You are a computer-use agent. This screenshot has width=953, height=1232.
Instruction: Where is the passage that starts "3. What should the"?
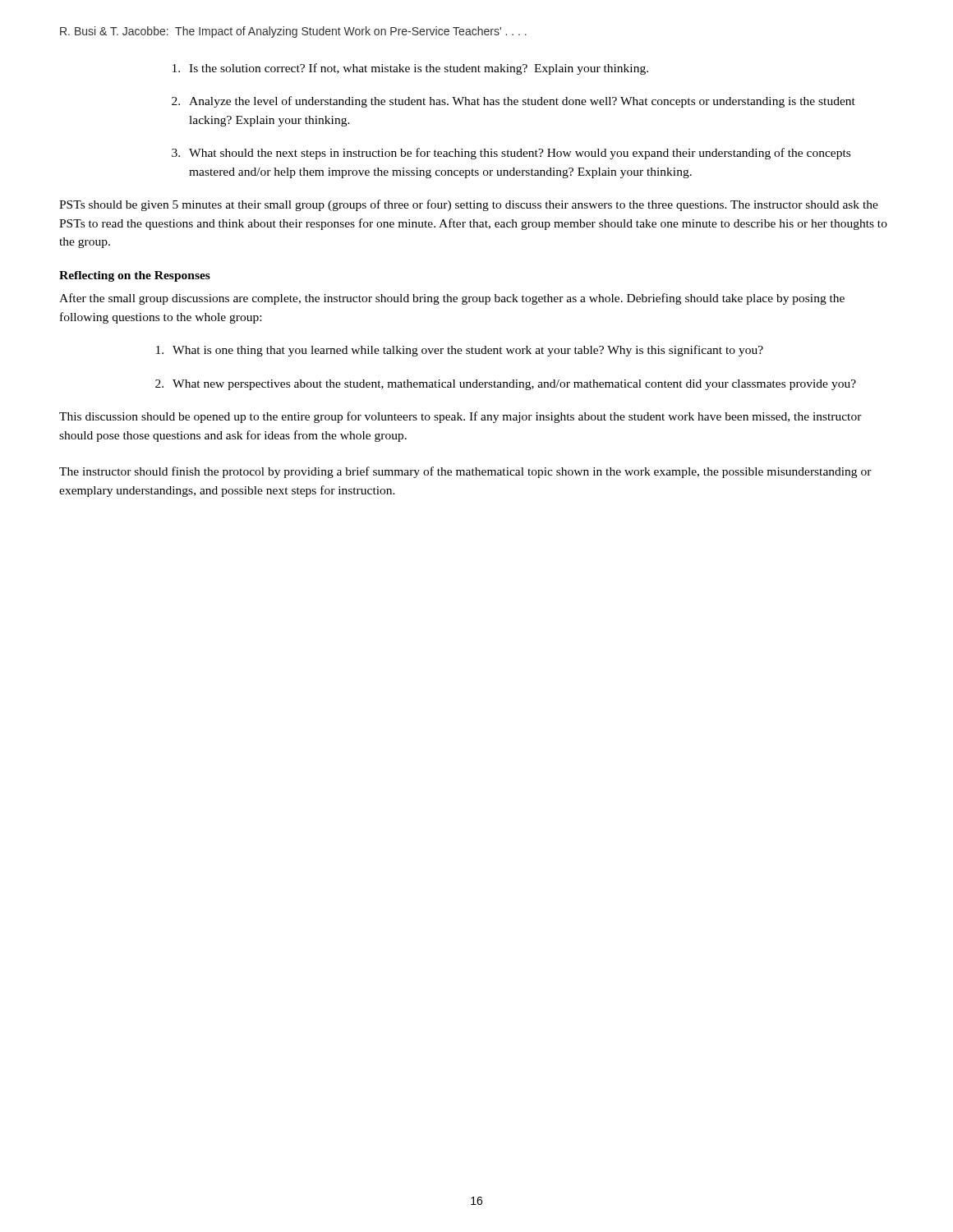pos(509,163)
